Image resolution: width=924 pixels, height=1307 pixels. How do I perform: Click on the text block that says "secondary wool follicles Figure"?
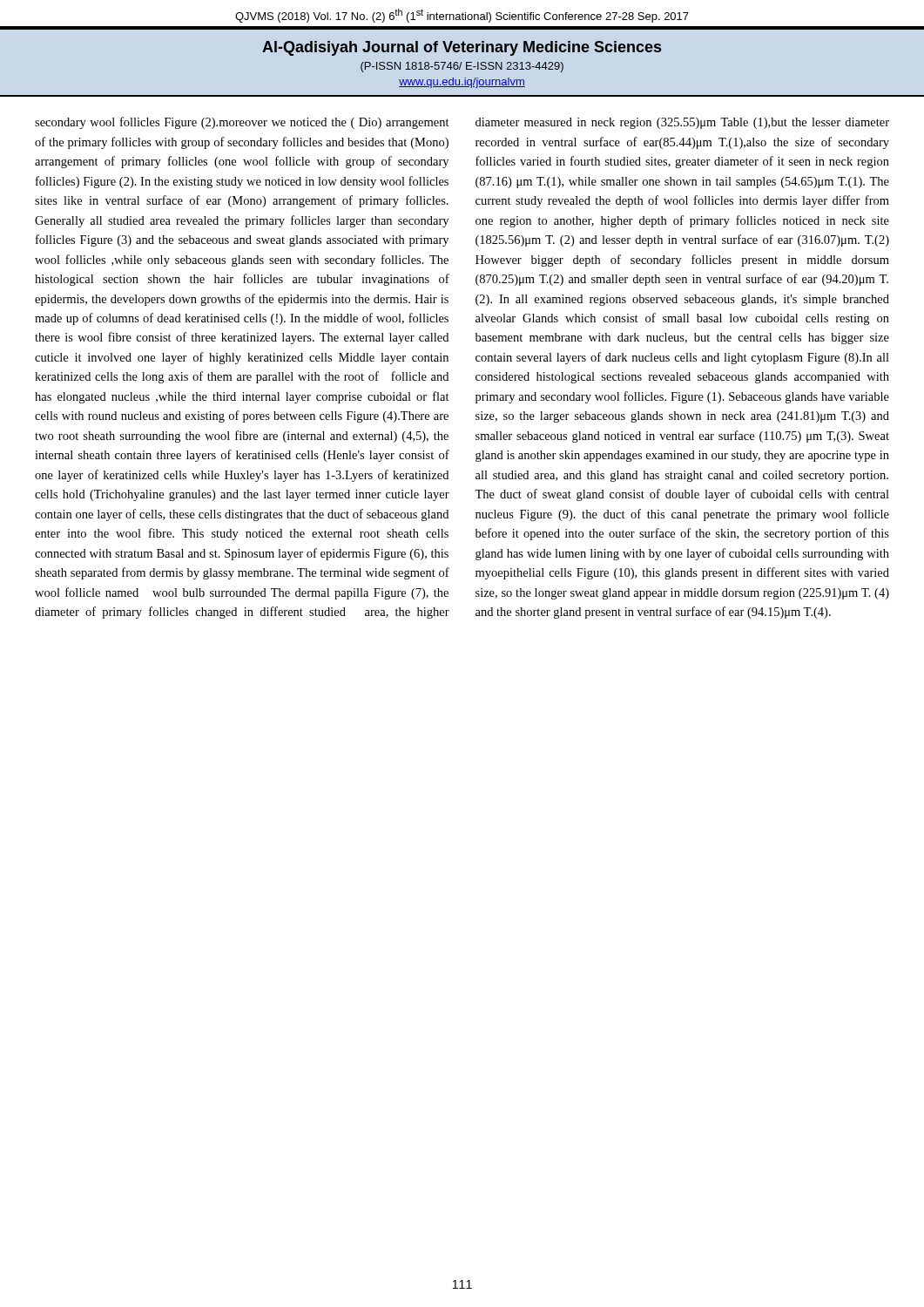(246, 122)
